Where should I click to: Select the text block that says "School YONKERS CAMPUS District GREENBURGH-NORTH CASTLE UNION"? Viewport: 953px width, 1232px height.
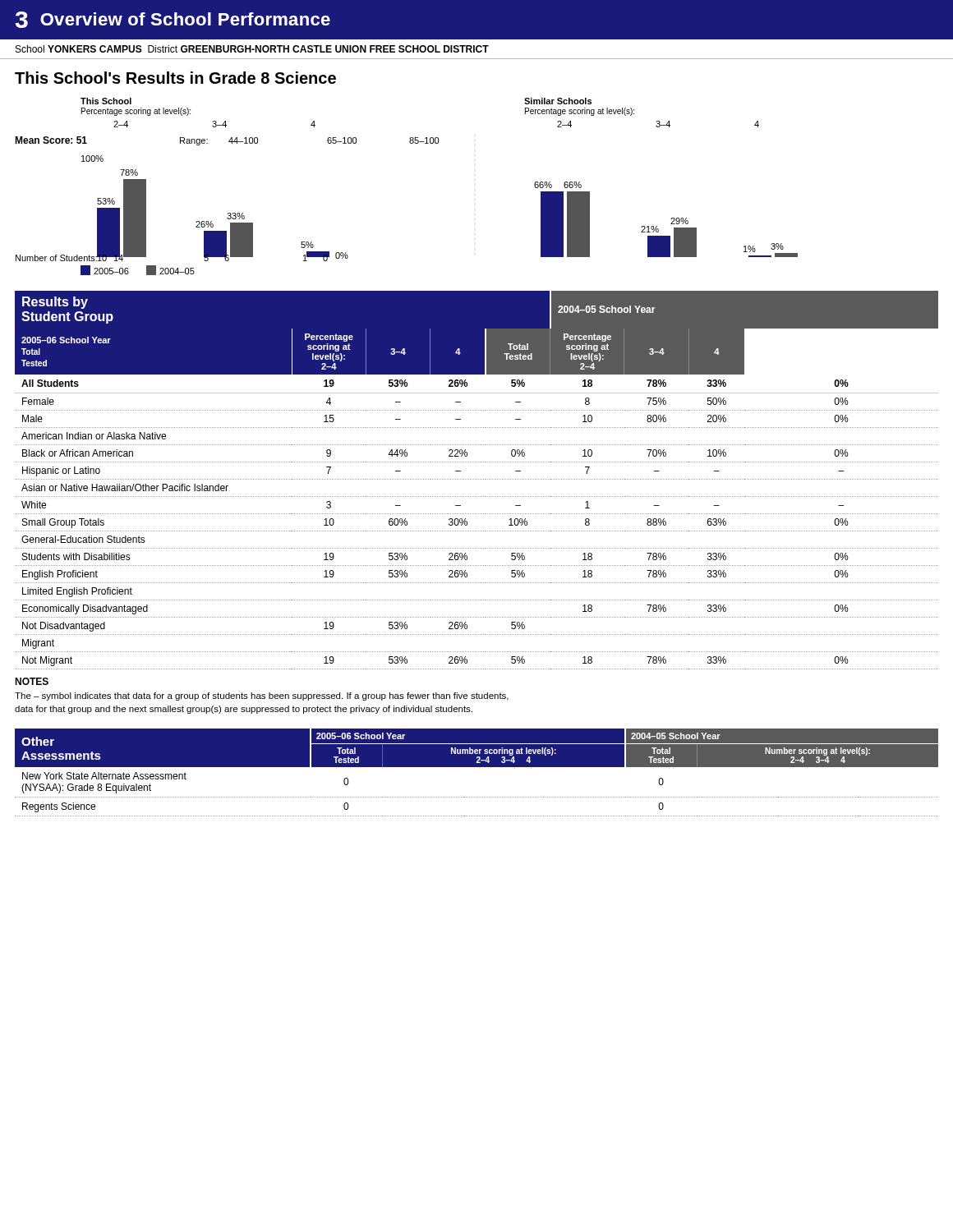click(x=252, y=49)
